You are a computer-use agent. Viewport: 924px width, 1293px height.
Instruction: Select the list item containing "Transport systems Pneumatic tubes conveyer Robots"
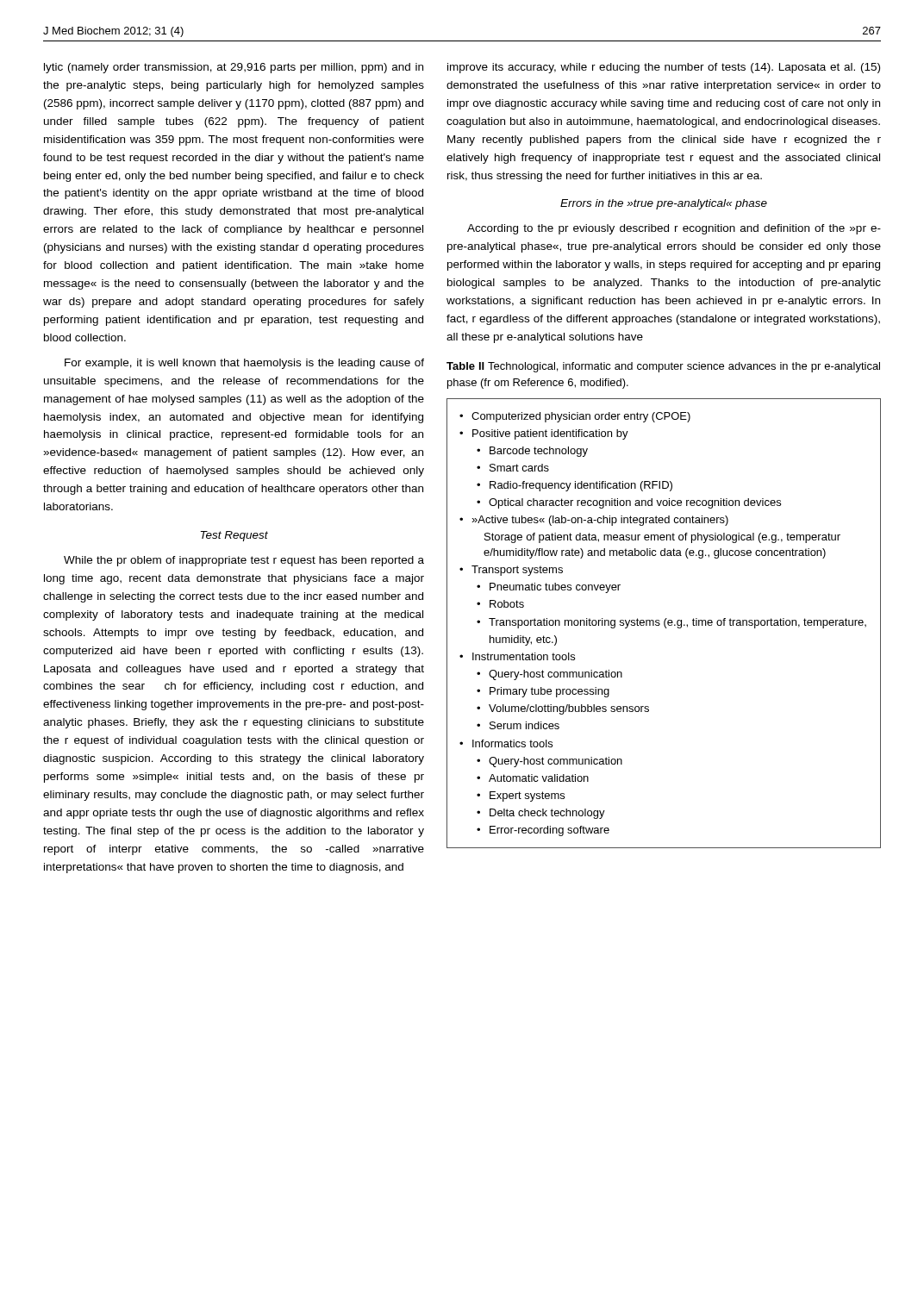(517, 571)
